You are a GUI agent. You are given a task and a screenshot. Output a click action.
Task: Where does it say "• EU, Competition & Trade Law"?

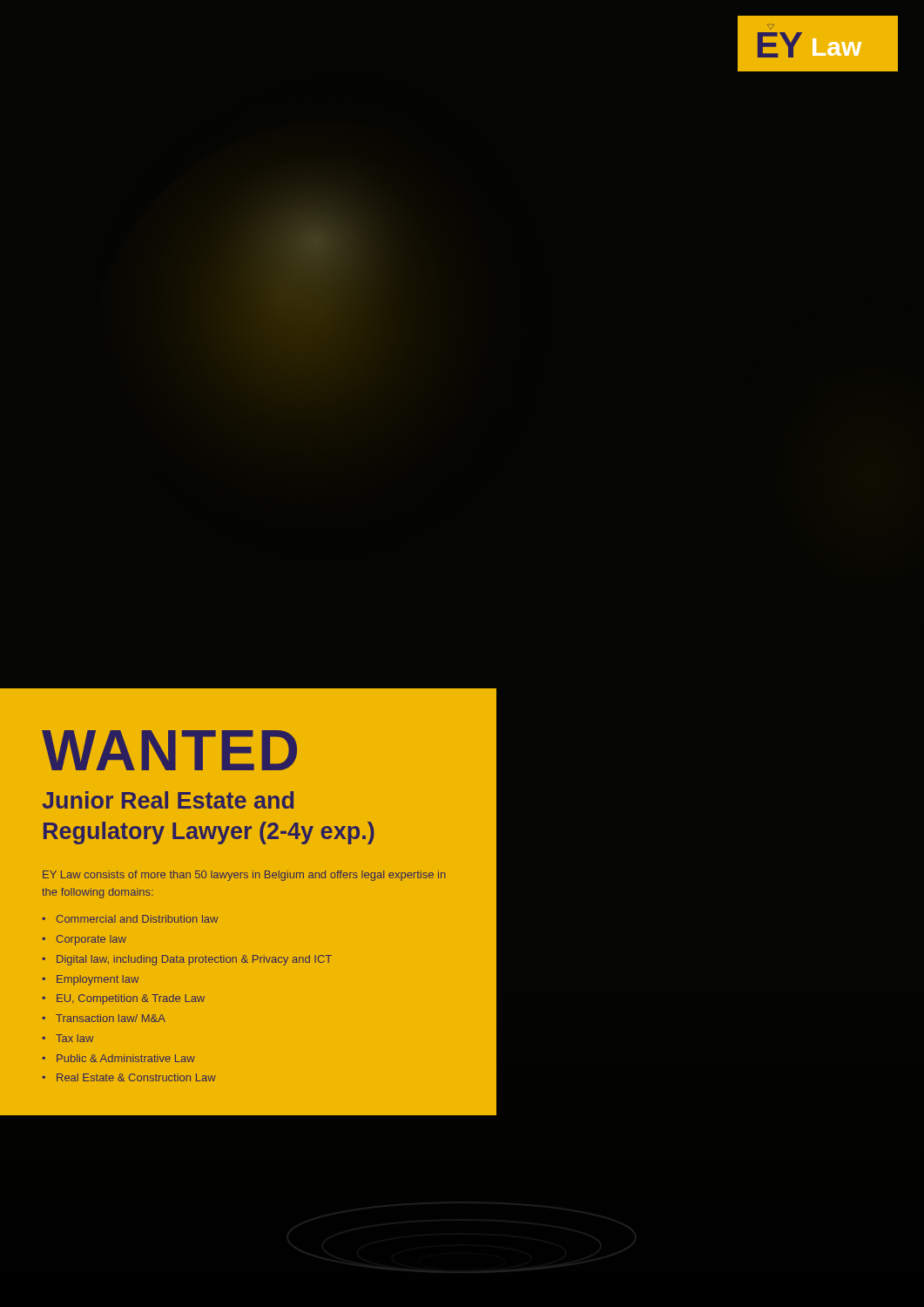(x=123, y=999)
